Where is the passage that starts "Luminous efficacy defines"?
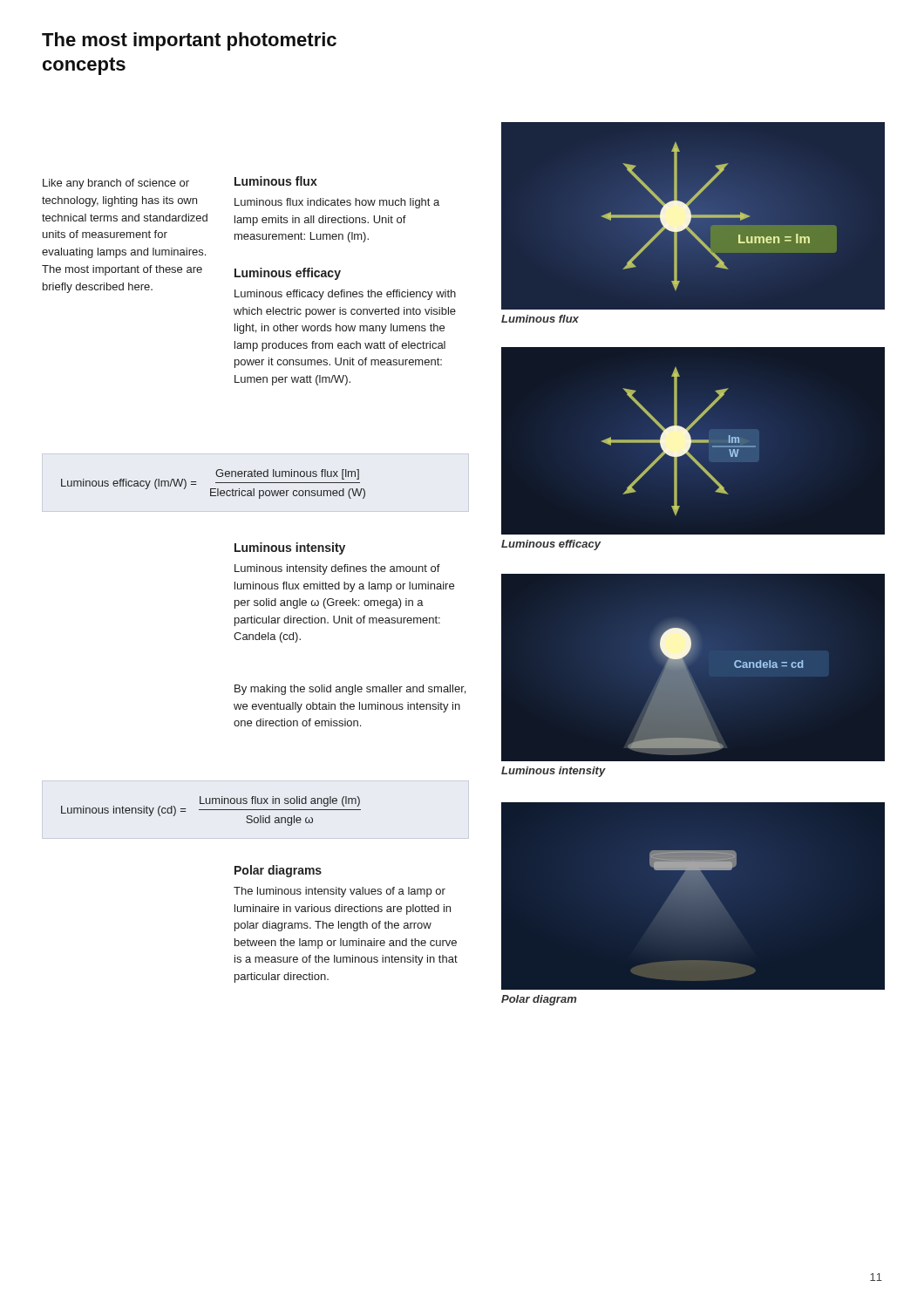Viewport: 924px width, 1308px height. [345, 336]
